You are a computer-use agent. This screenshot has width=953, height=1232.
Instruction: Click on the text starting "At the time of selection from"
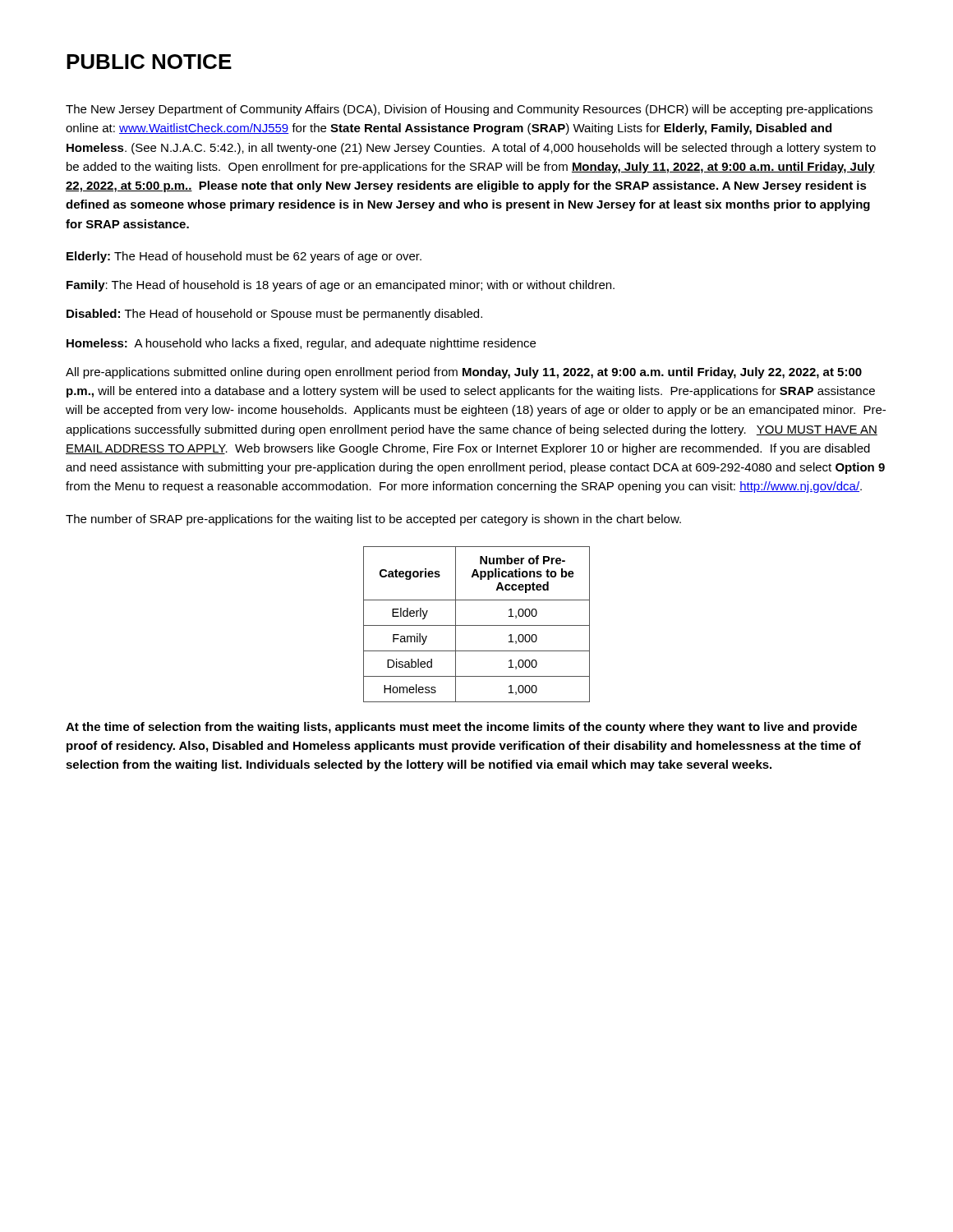coord(463,745)
